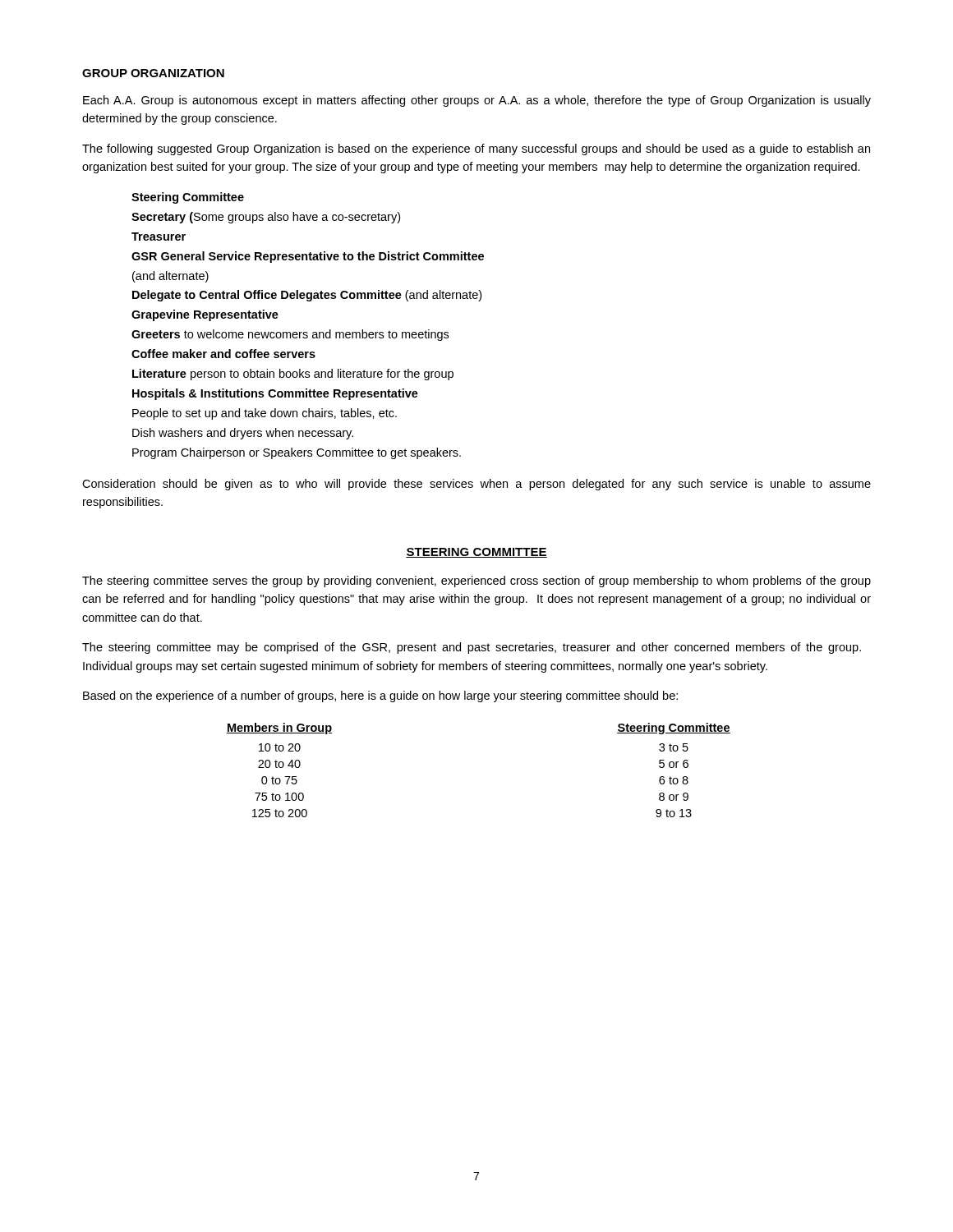The image size is (953, 1232).
Task: Find the list item that reads "Grapevine Representative"
Action: (x=205, y=315)
